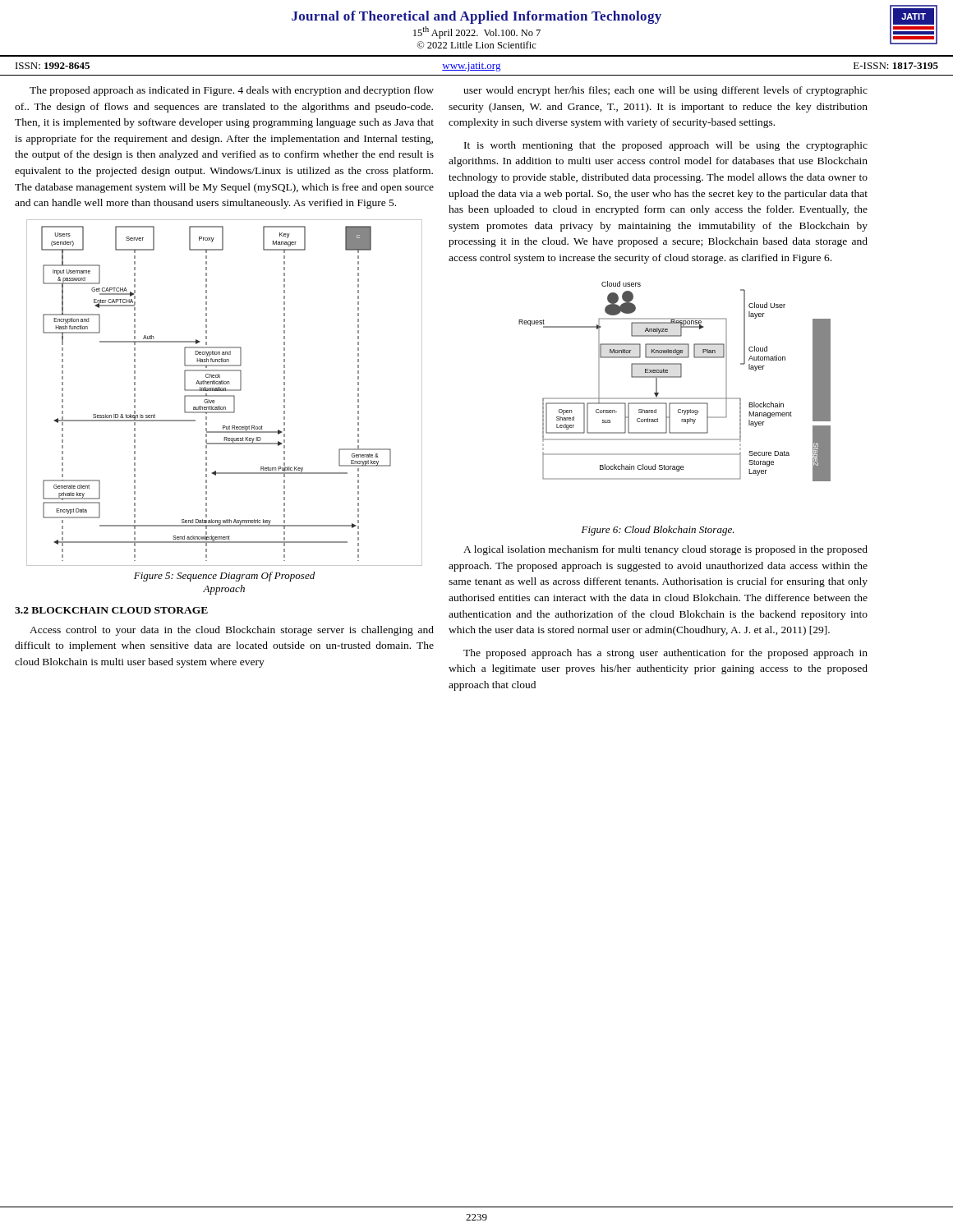The width and height of the screenshot is (953, 1232).
Task: Click on the passage starting "A logical isolation mechanism for multi tenancy cloud"
Action: tap(658, 590)
